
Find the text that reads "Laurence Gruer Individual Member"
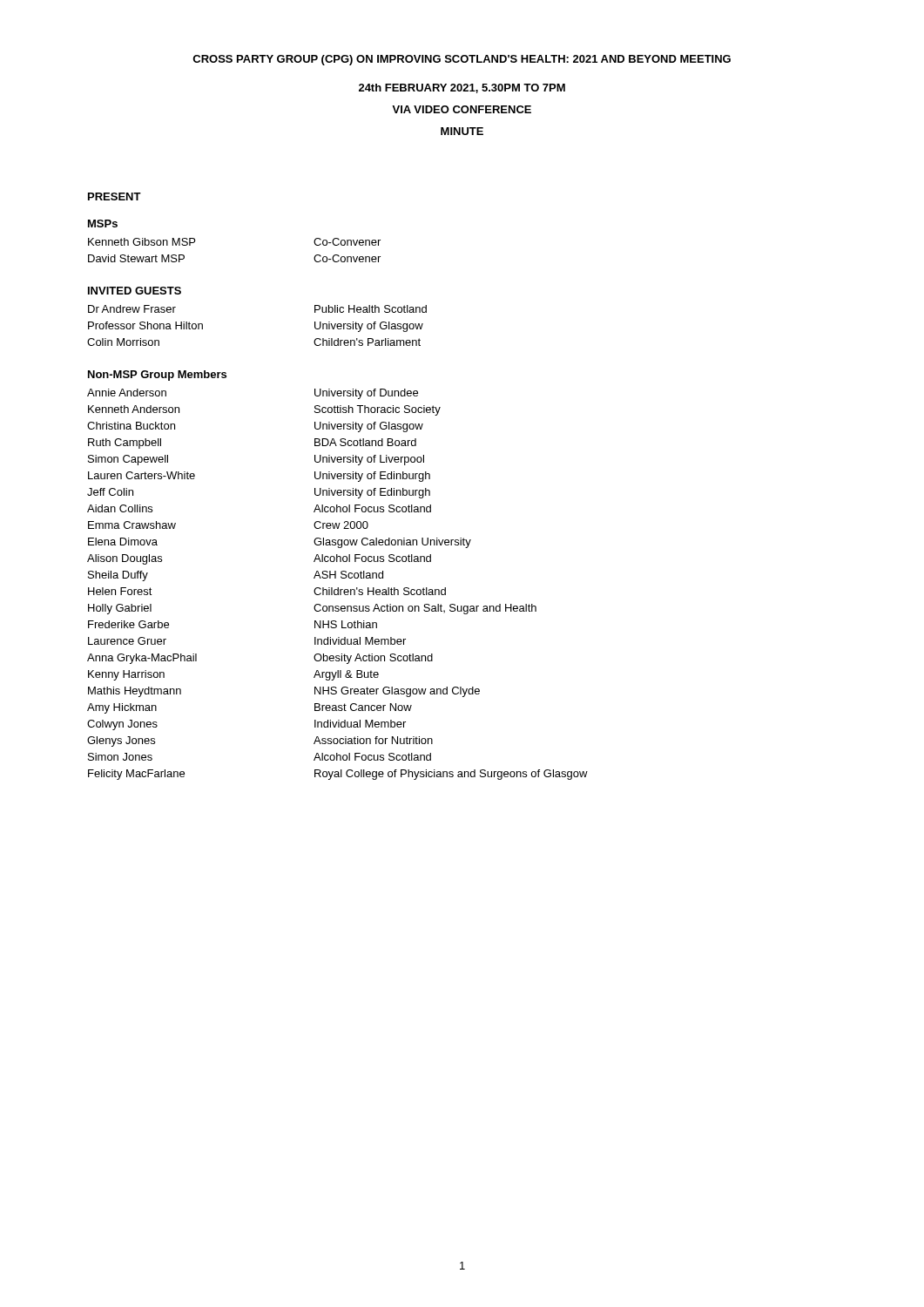[x=128, y=641]
